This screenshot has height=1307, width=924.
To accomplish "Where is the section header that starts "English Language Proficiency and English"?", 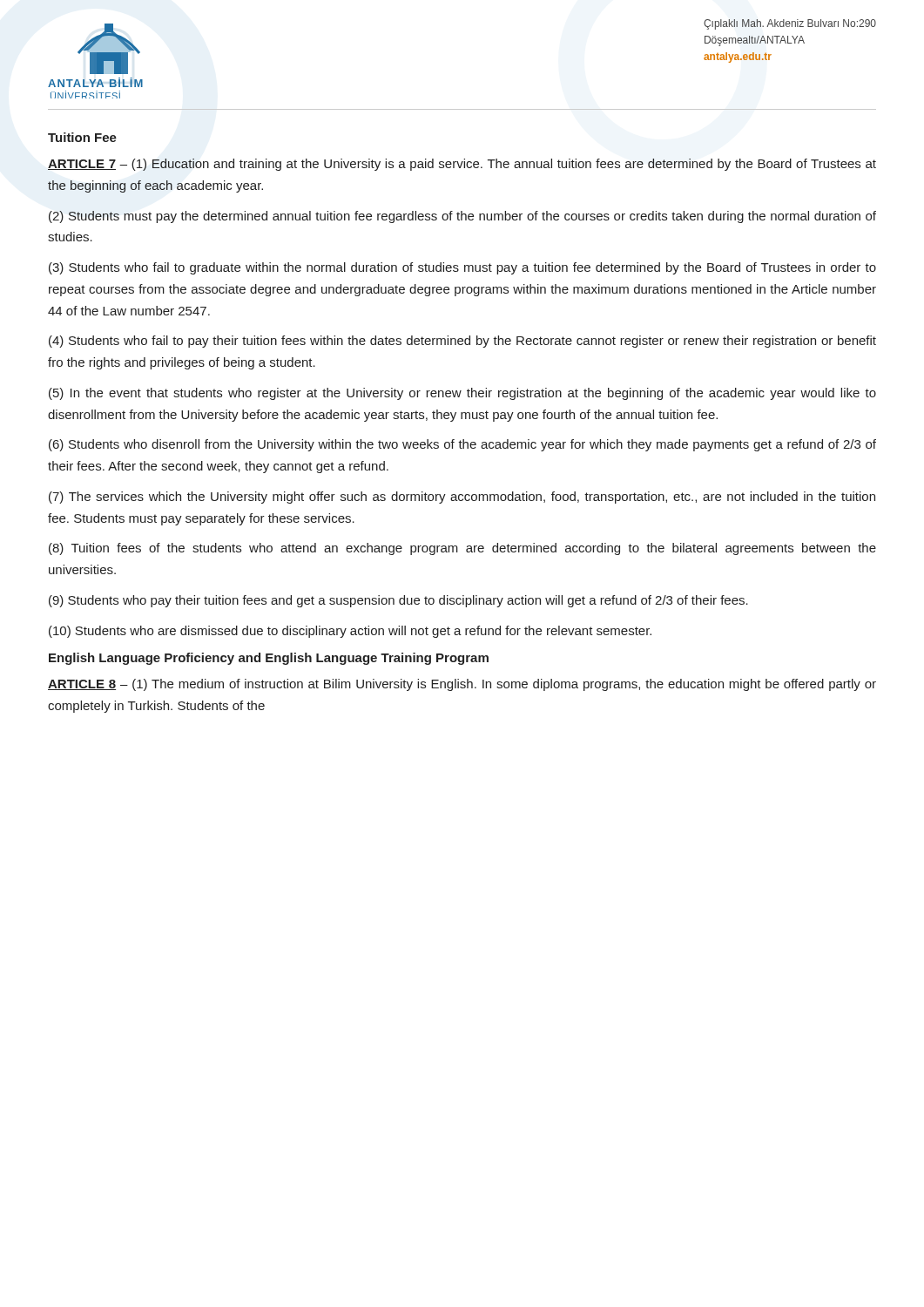I will [x=269, y=658].
